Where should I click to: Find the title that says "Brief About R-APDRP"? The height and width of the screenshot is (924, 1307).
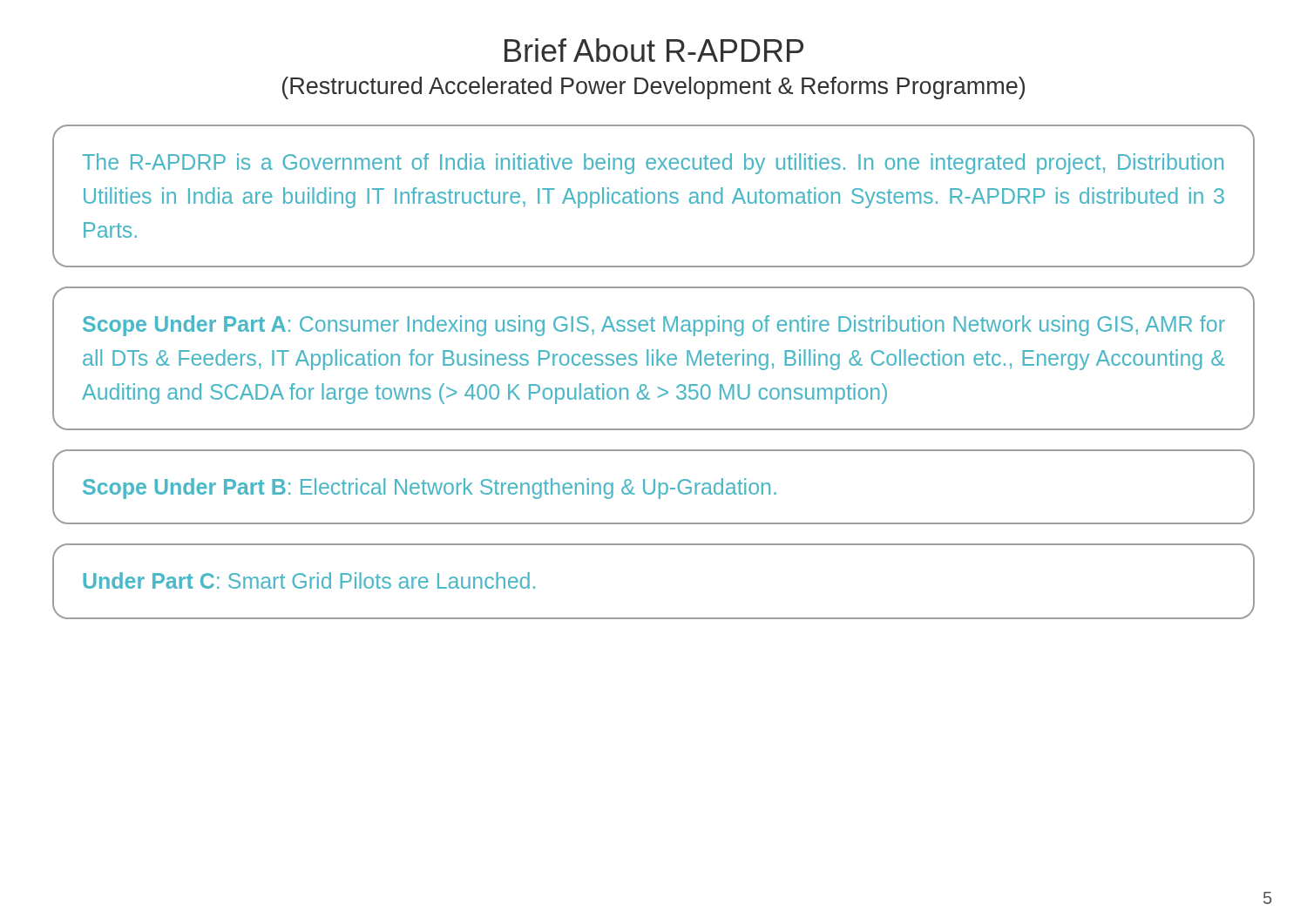pos(654,67)
